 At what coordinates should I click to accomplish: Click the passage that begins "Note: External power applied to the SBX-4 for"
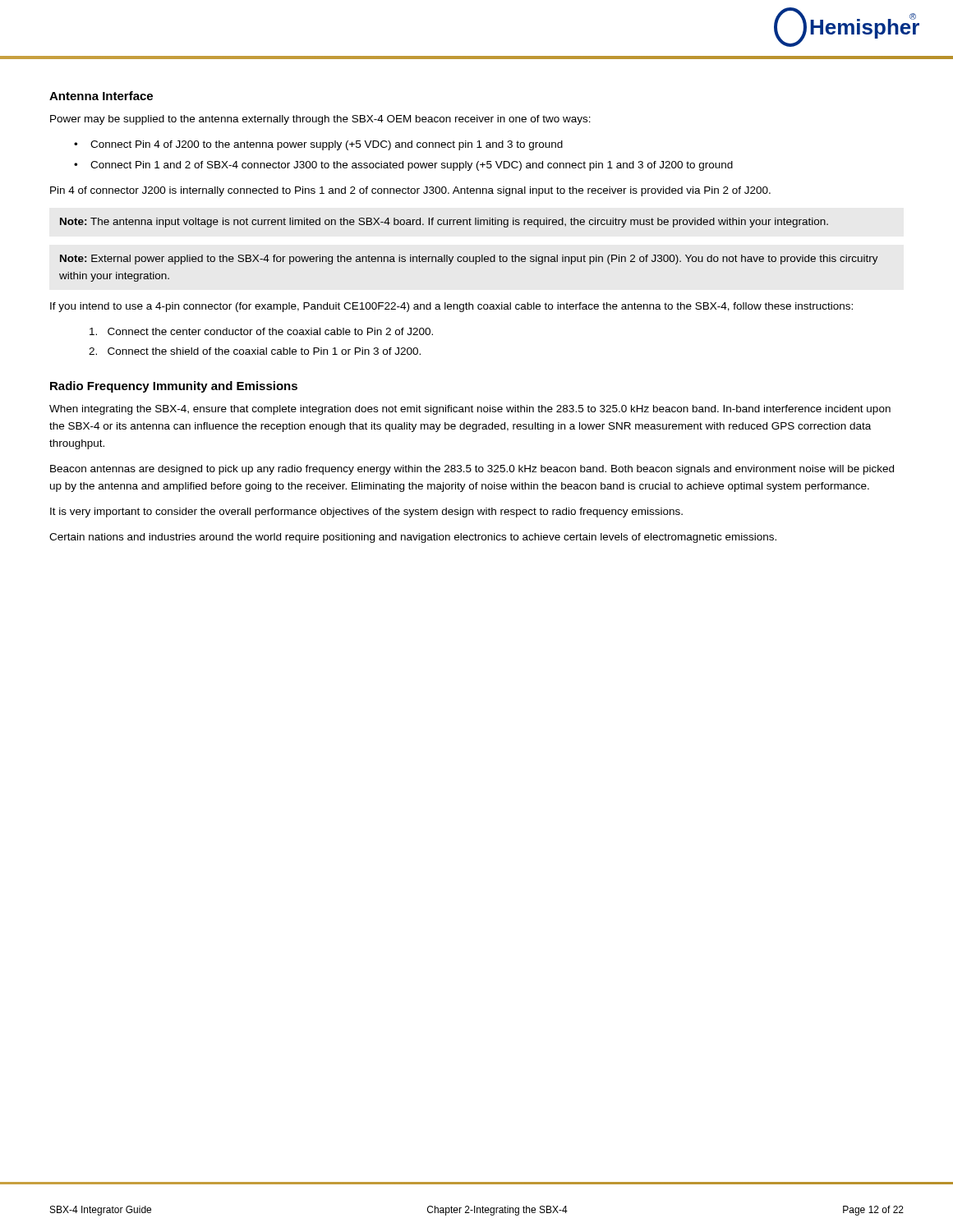(469, 267)
